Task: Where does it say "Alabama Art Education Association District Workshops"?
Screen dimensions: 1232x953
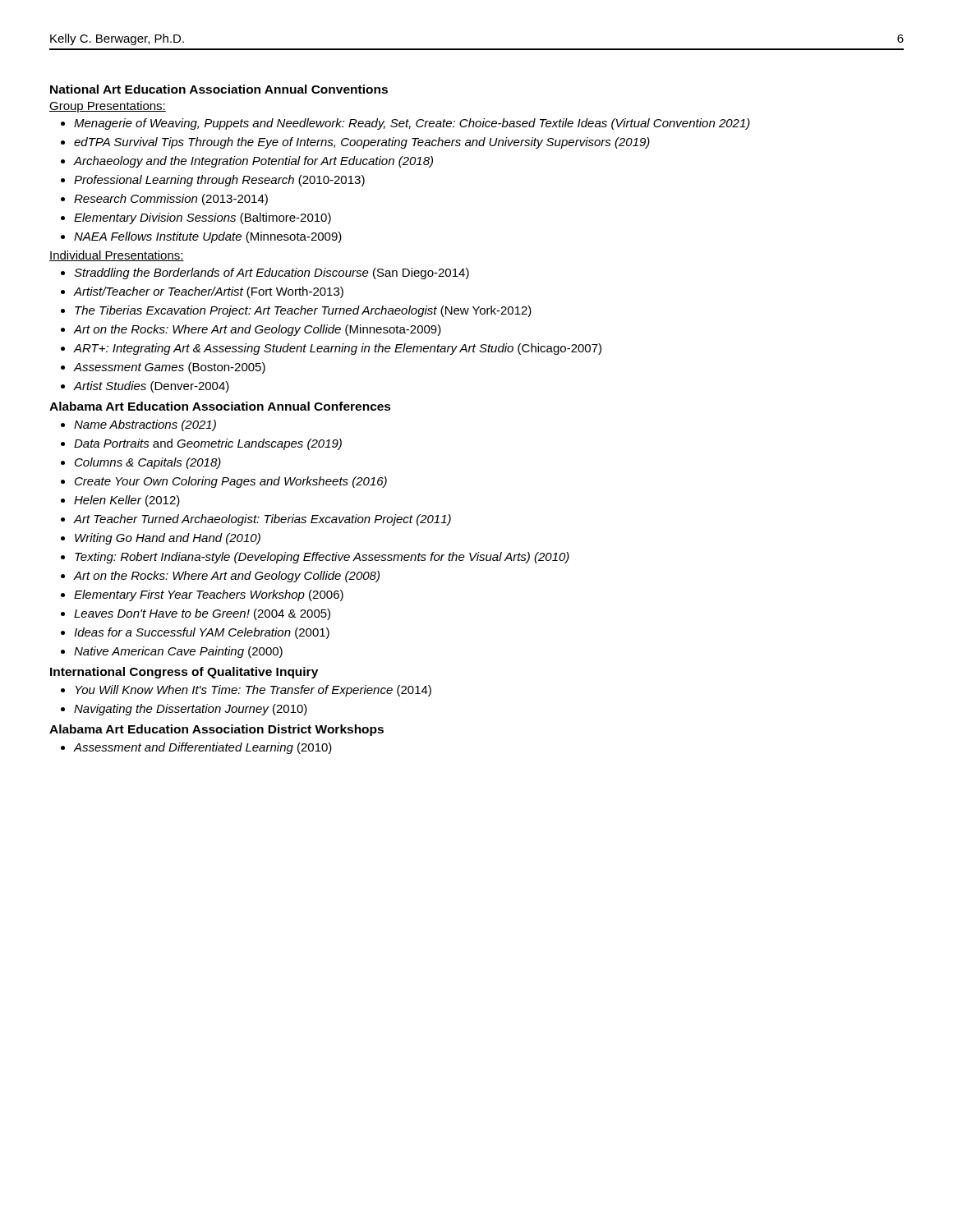Action: (217, 729)
